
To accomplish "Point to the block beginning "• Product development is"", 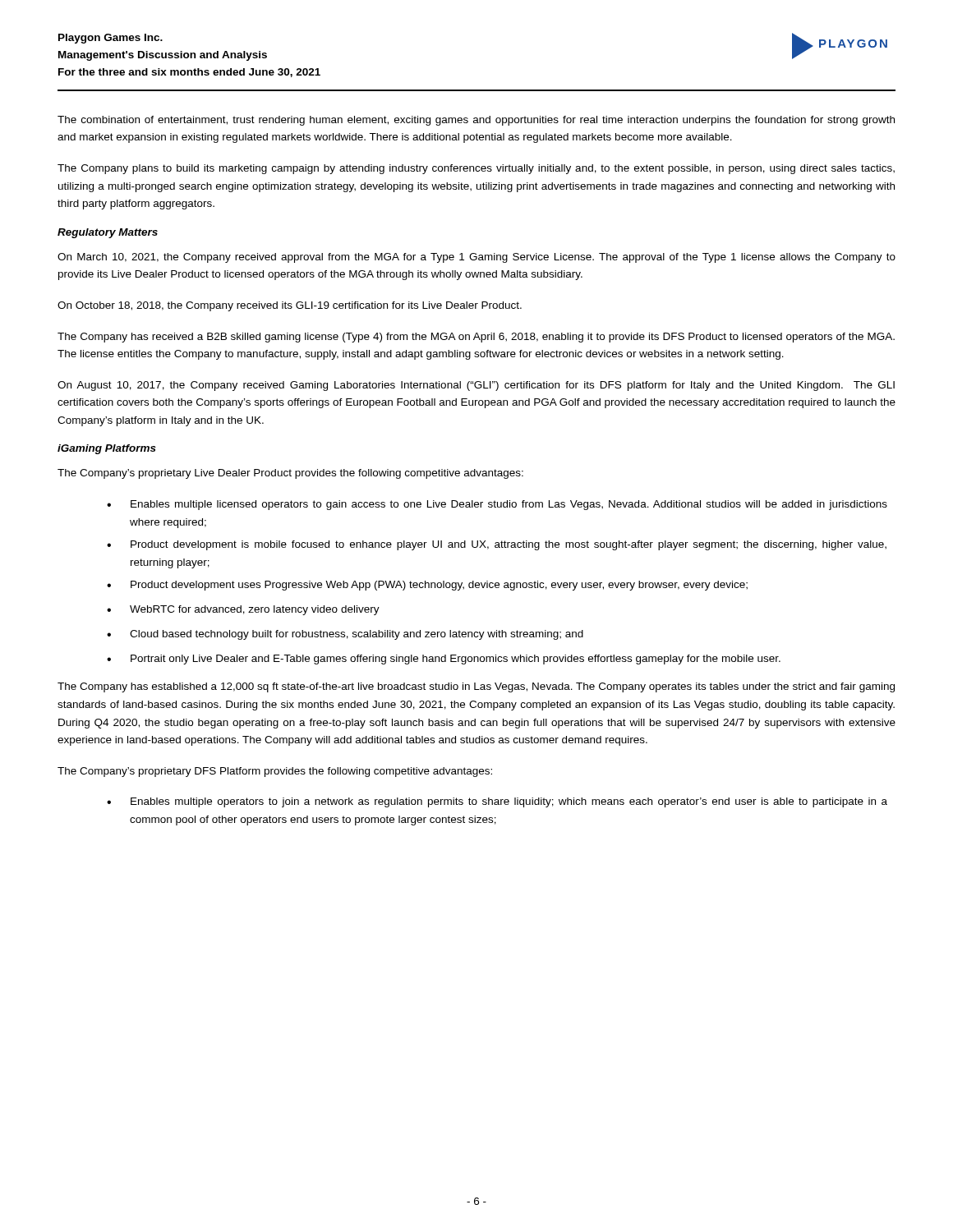I will [x=497, y=553].
